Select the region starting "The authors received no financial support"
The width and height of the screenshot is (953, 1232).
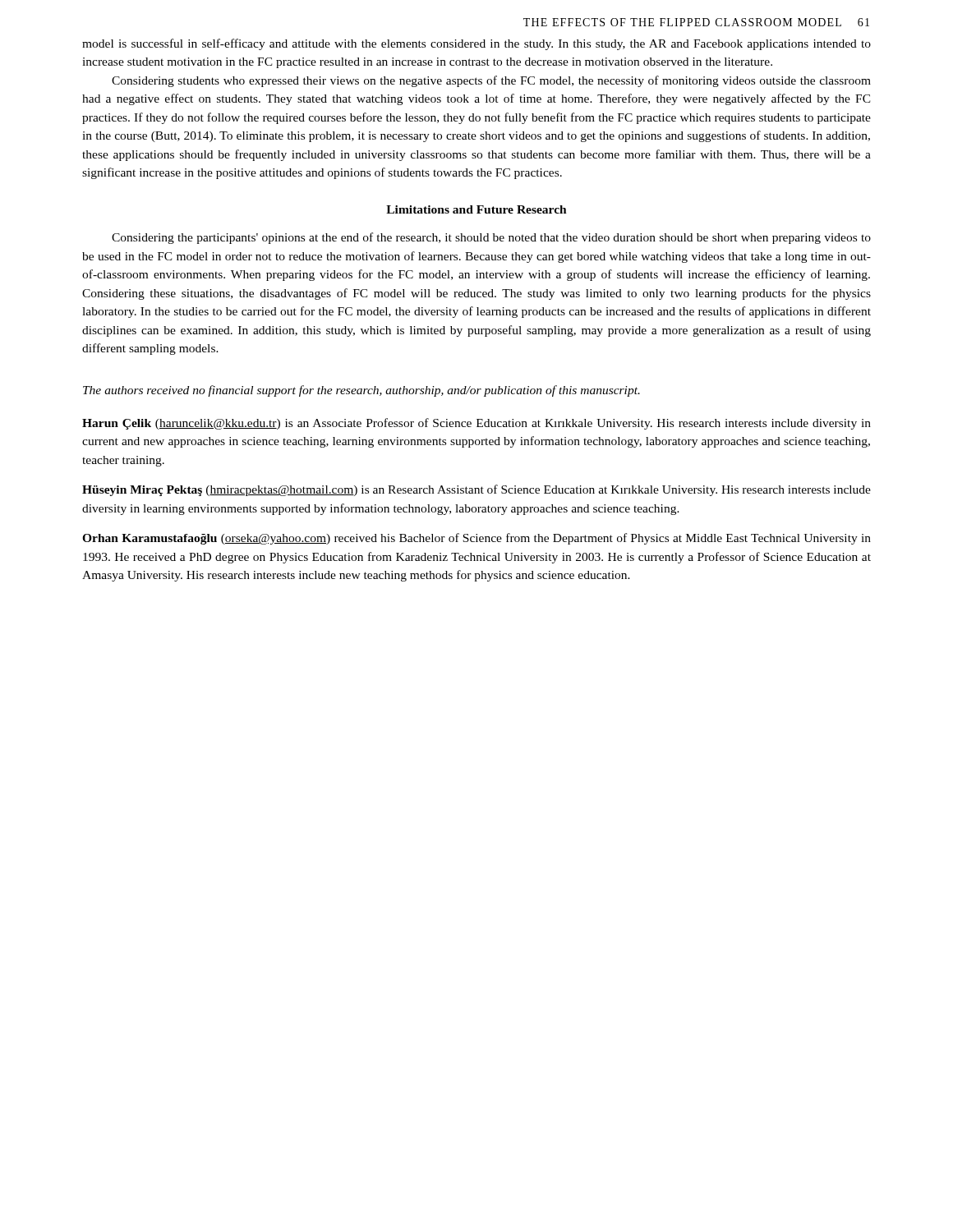point(476,390)
